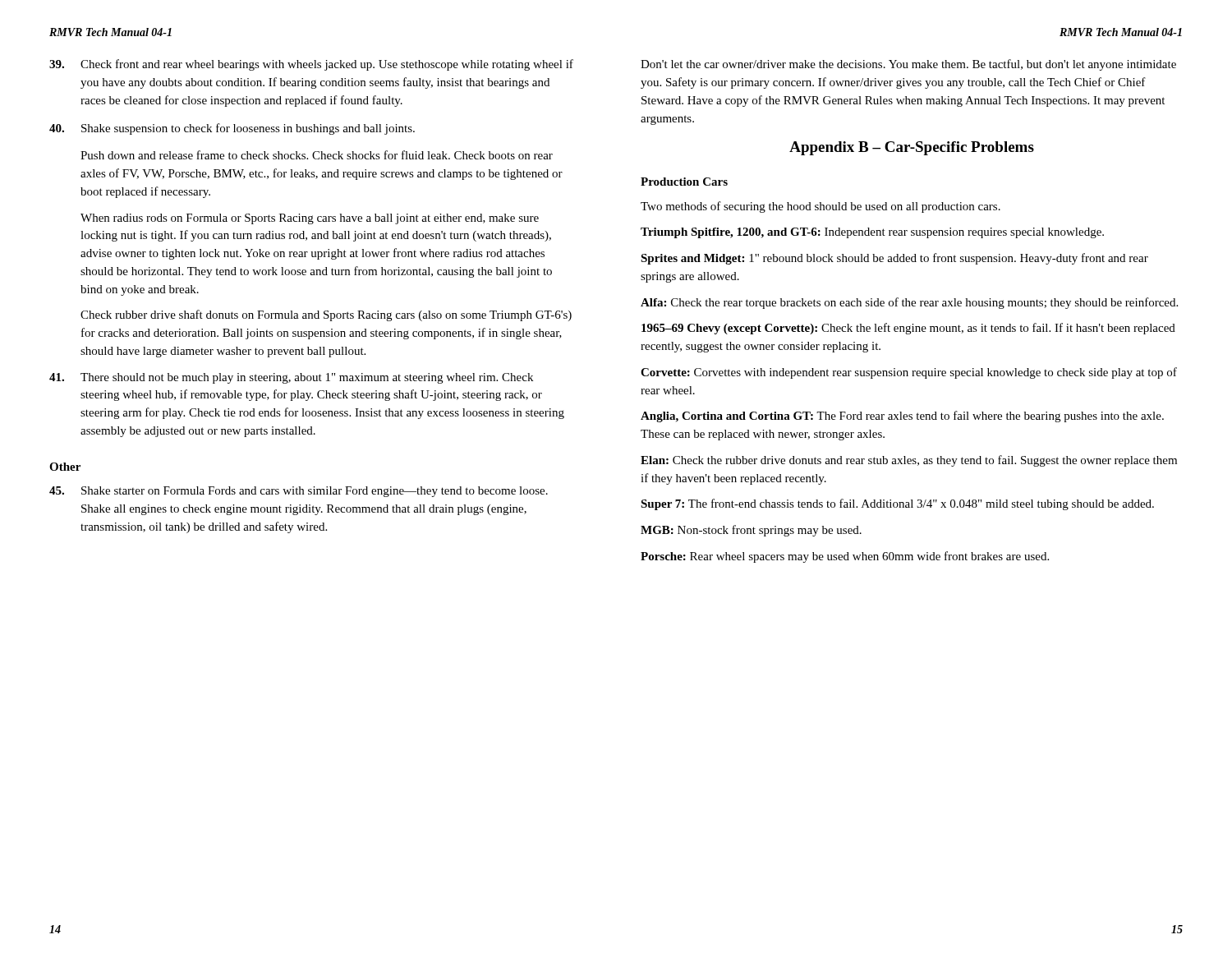Select the element starting "Push down and"

tap(321, 173)
